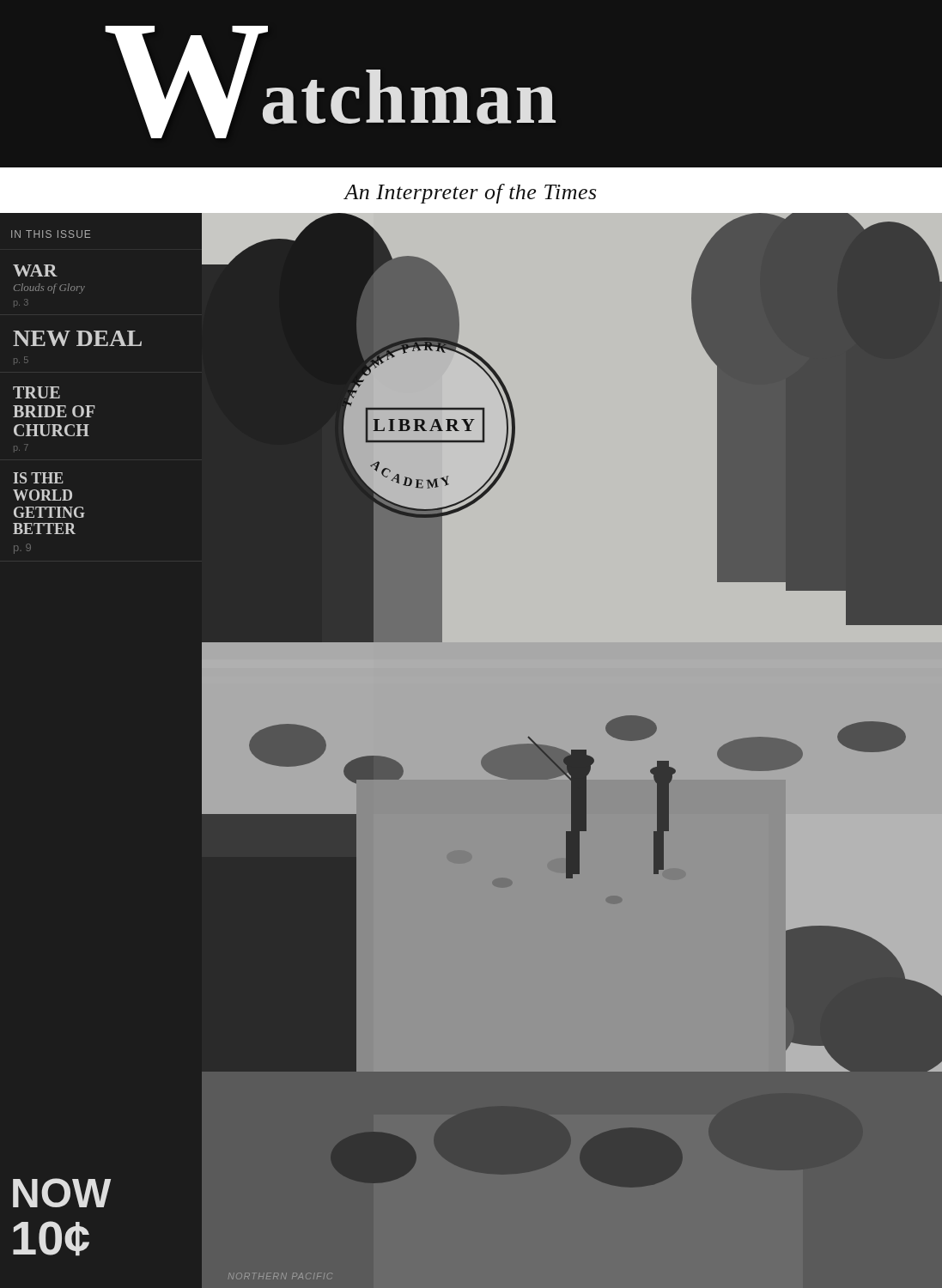The image size is (942, 1288).
Task: Click on the list item that reads "TRUEBRIDE OFCHURCH p. 7"
Action: point(101,418)
